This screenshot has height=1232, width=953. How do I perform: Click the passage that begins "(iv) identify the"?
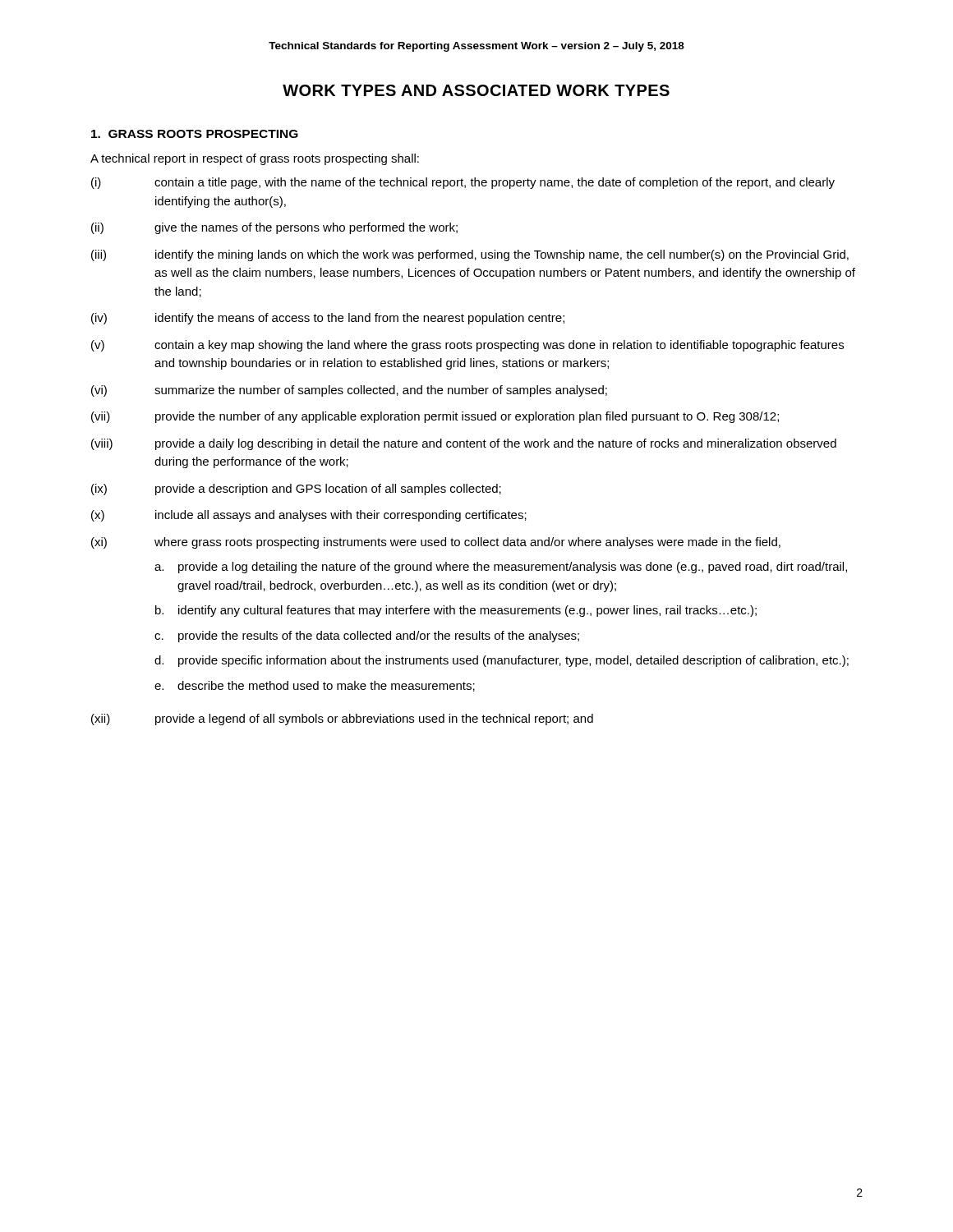click(x=476, y=318)
